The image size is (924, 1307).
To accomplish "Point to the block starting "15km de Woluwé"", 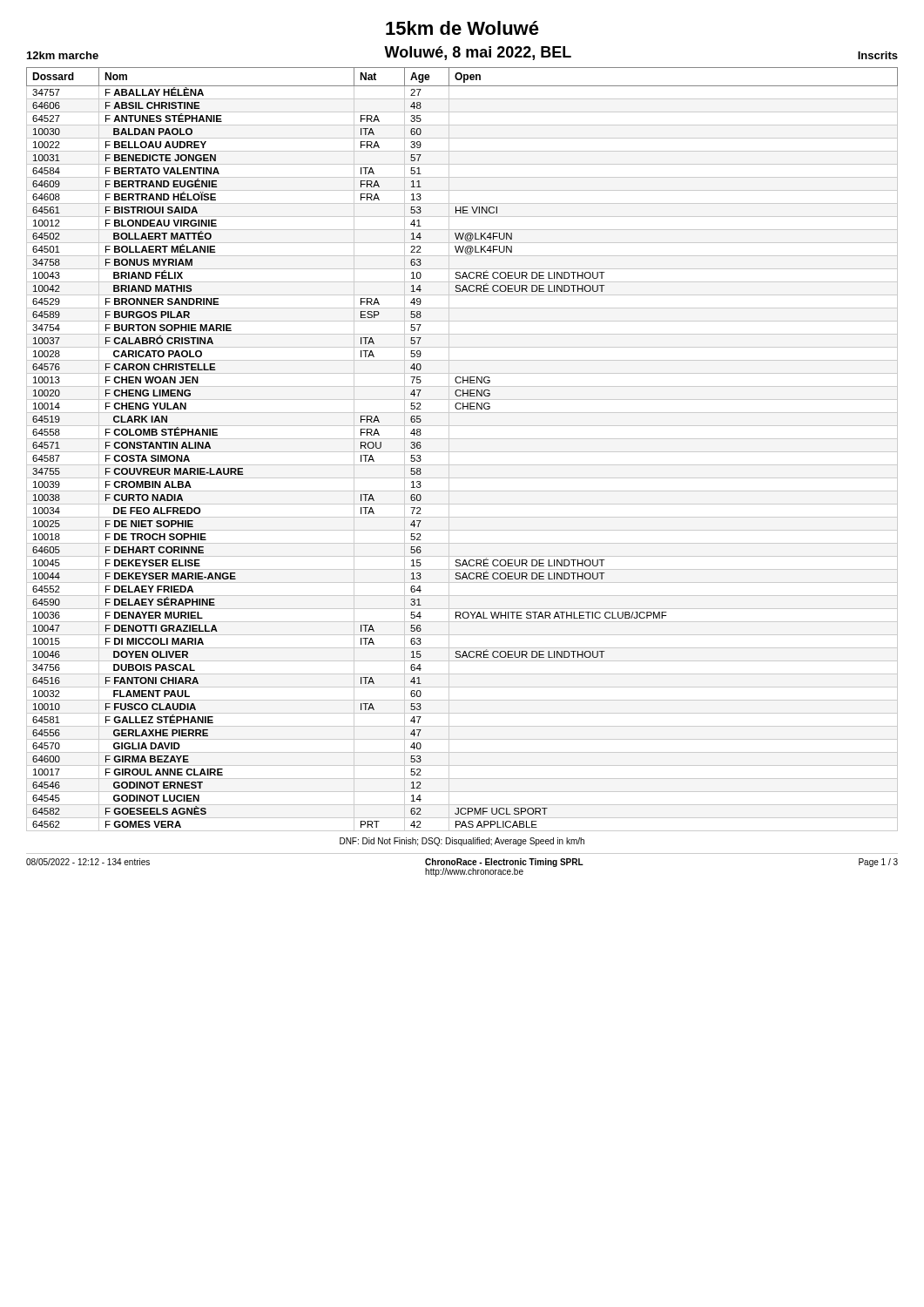I will (462, 29).
